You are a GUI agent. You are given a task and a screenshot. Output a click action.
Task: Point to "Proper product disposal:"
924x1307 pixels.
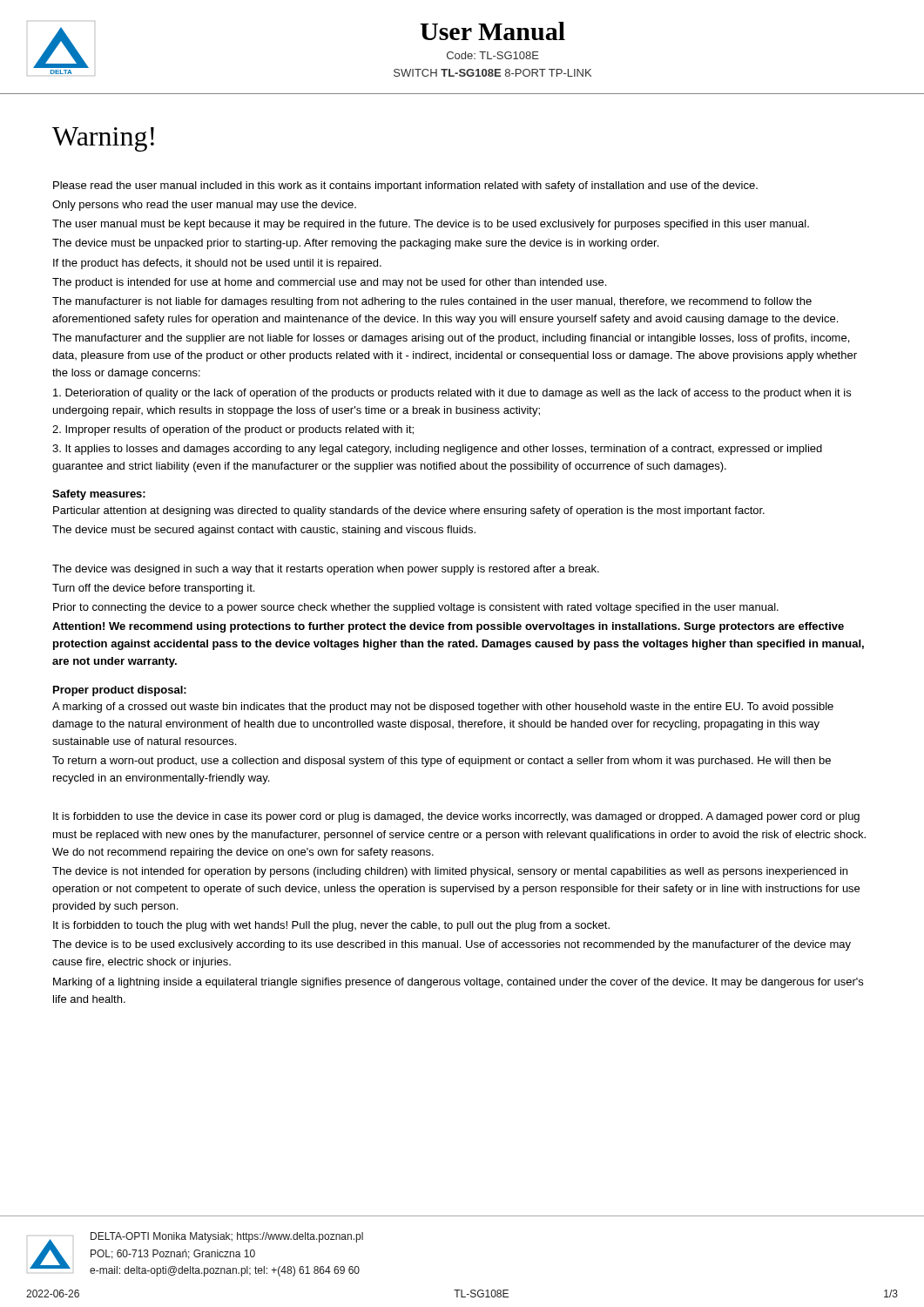(x=120, y=691)
